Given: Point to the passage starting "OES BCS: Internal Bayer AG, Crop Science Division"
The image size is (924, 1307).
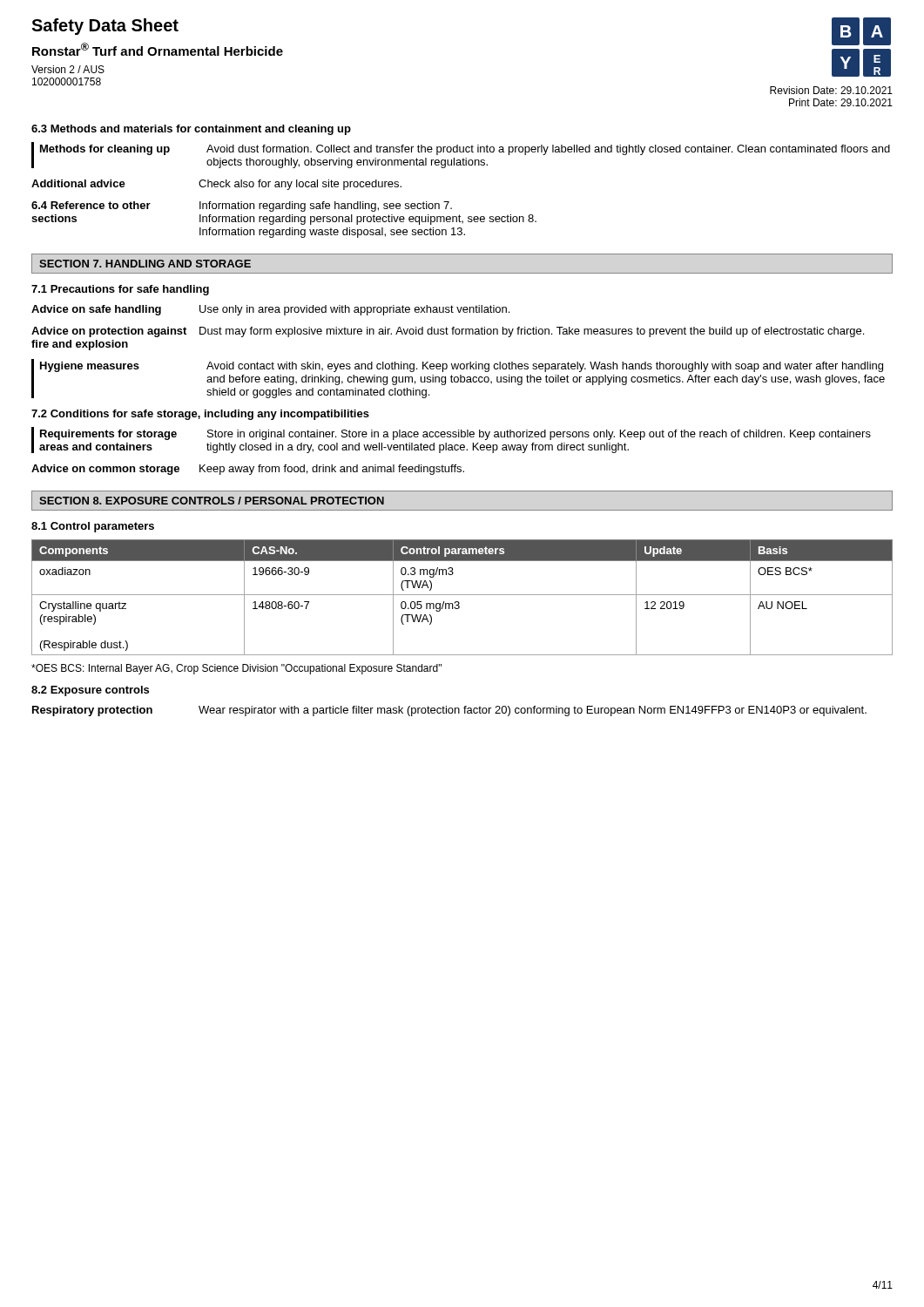Looking at the screenshot, I should [x=237, y=668].
